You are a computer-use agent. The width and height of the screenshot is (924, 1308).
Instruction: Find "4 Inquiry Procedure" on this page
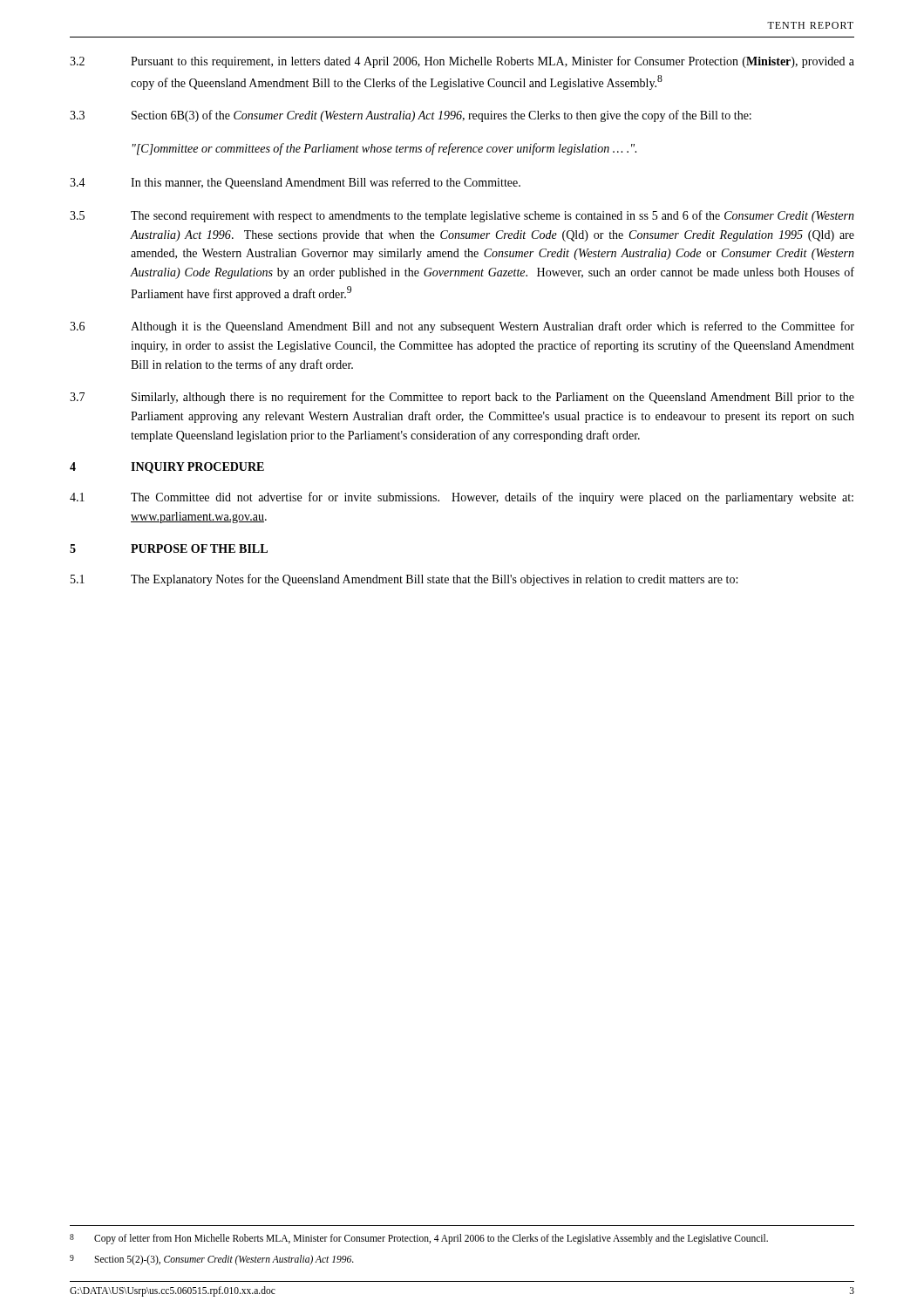click(167, 468)
